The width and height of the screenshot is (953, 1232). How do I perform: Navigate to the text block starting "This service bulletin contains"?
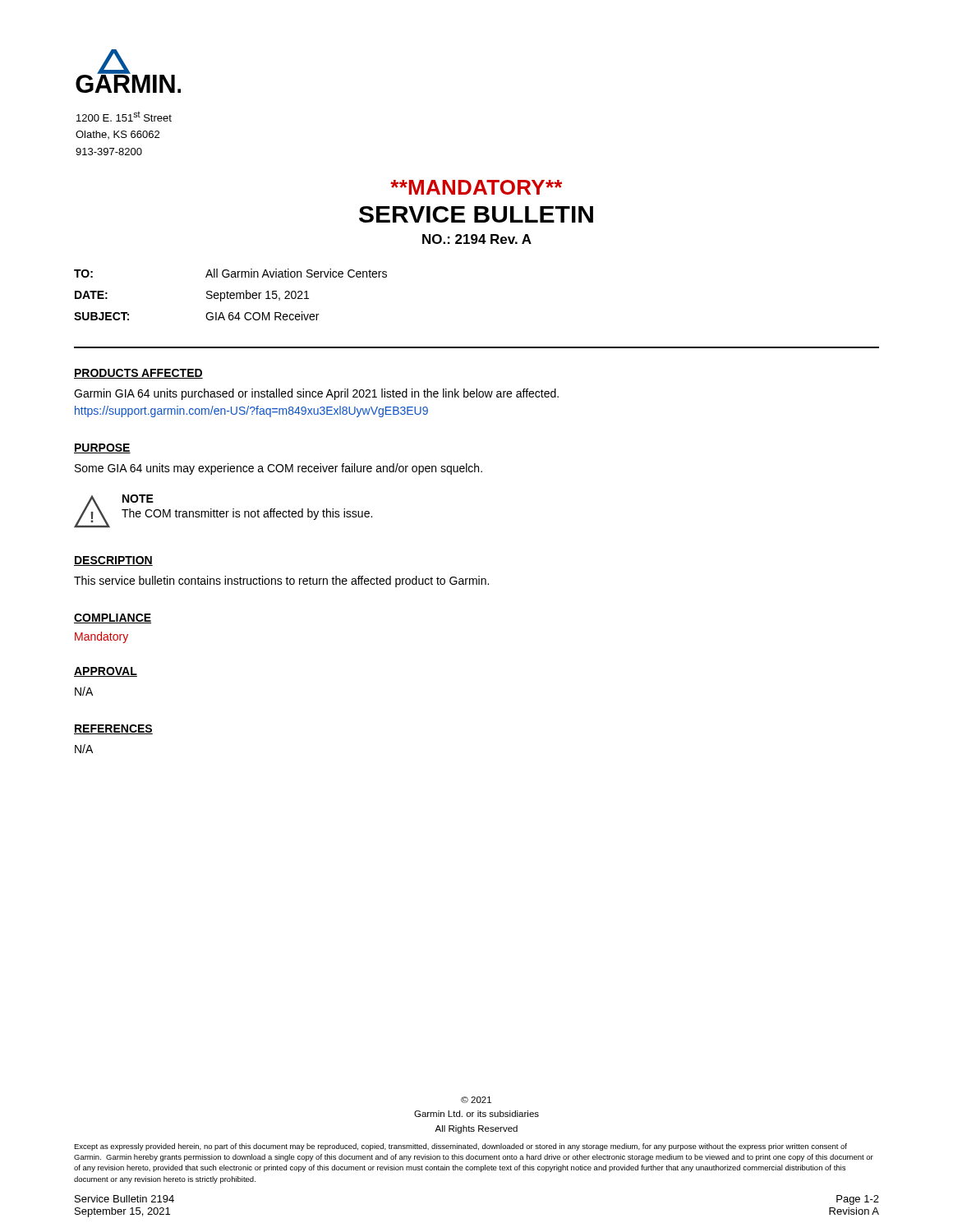tap(282, 581)
